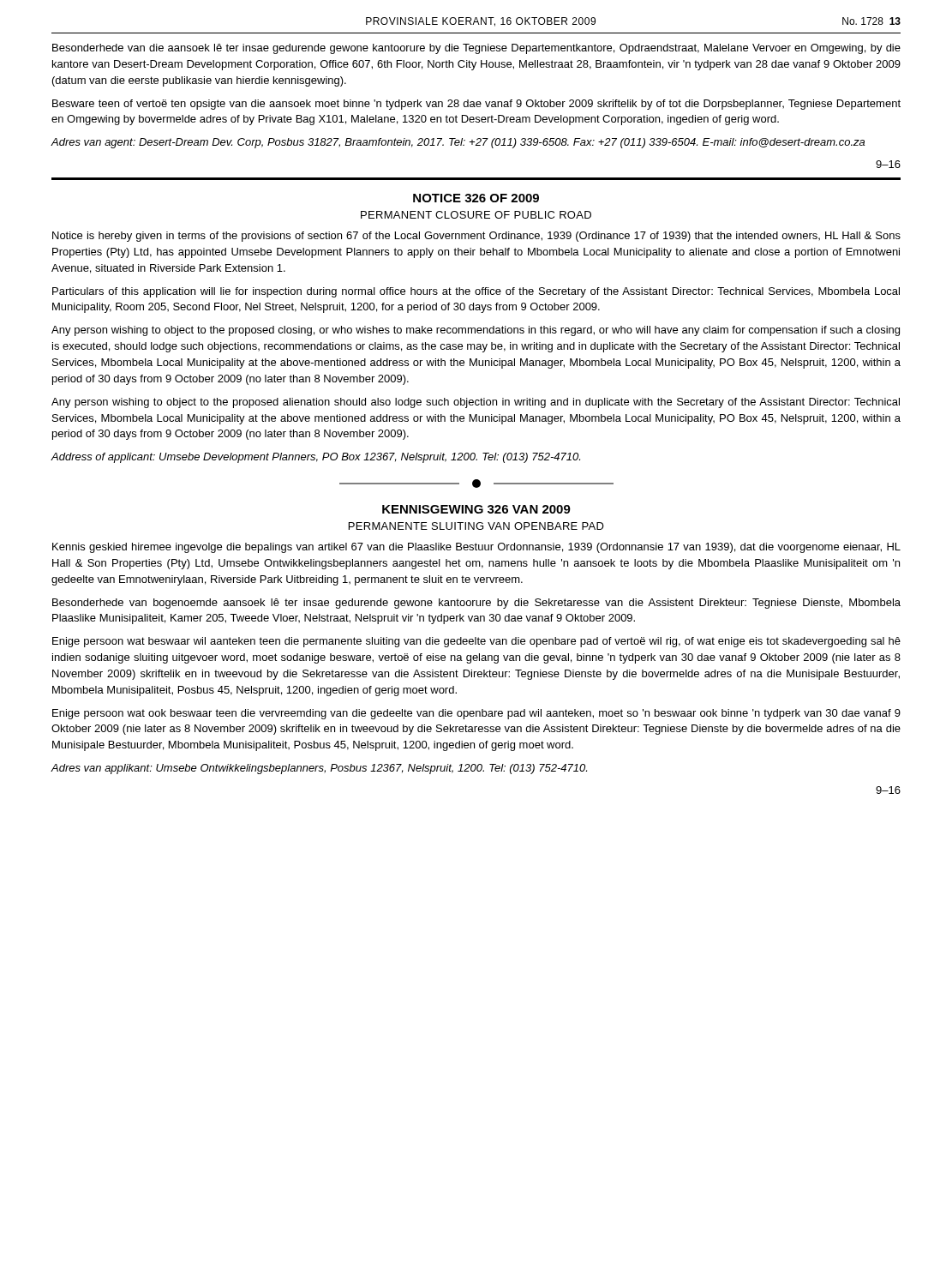Viewport: 952px width, 1286px height.
Task: Click the section header that begins "PERMANENTE SLUITING VAN"
Action: (476, 526)
